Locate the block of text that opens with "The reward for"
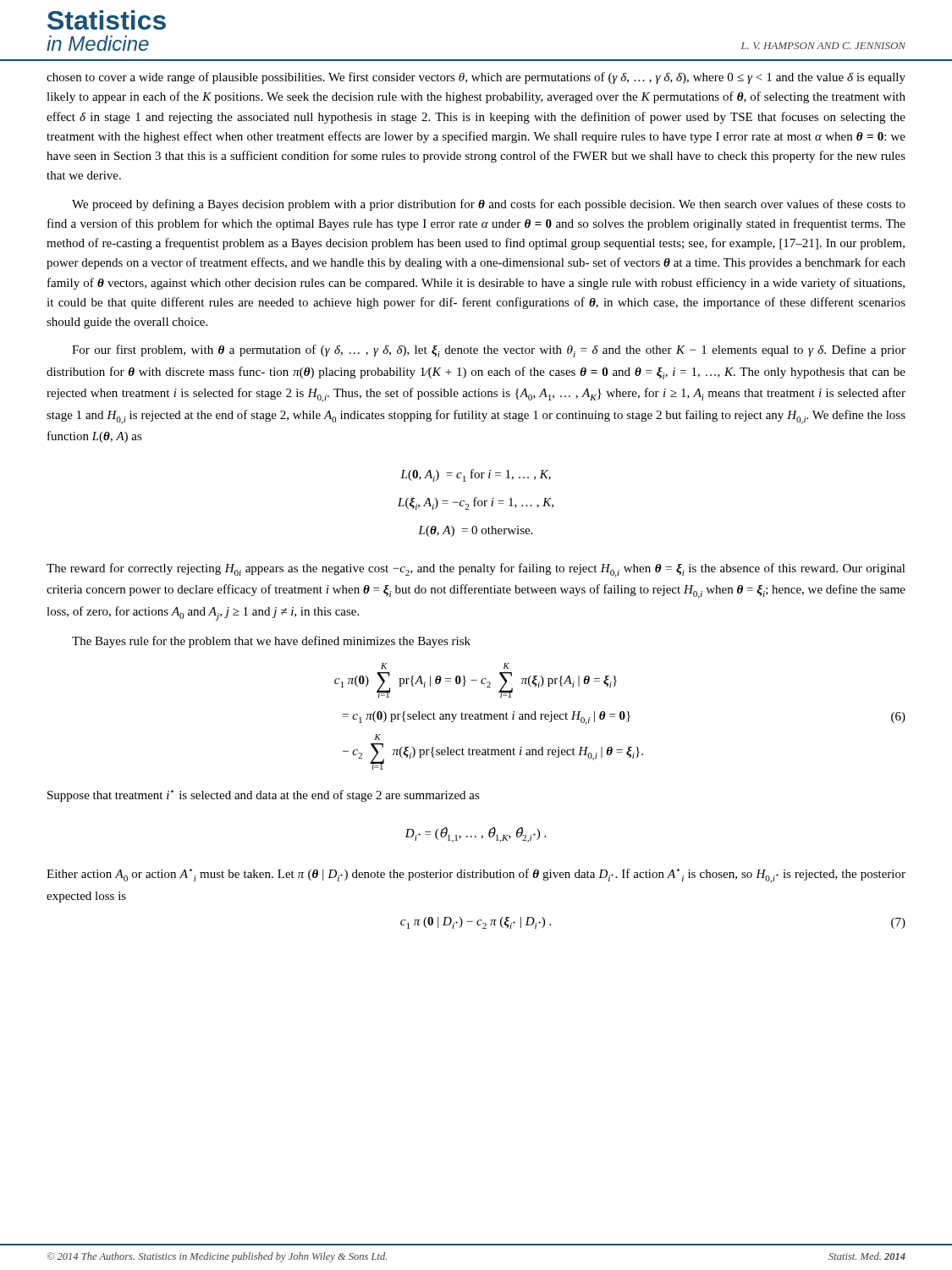This screenshot has width=952, height=1270. [476, 591]
